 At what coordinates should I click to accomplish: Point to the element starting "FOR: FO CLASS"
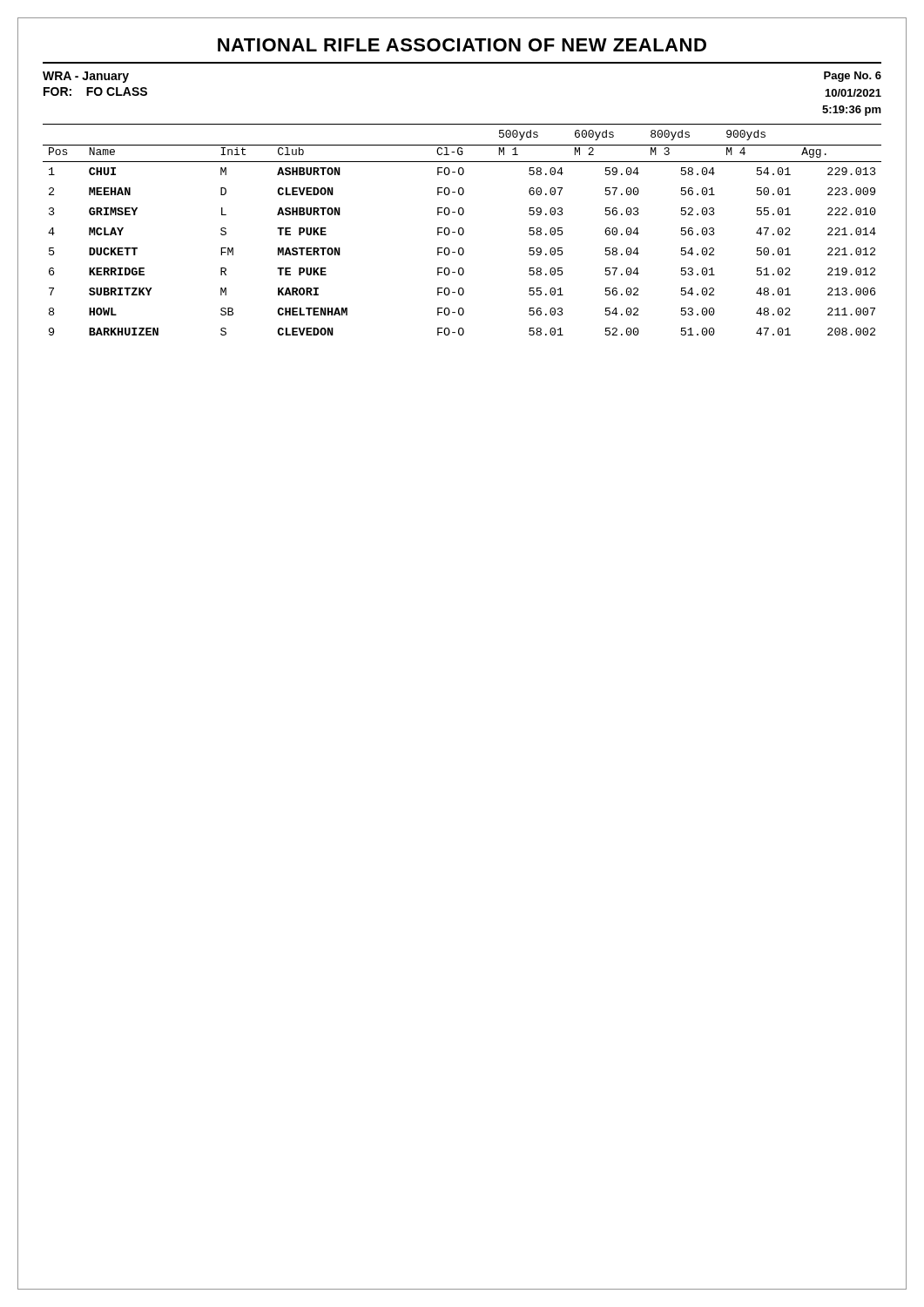(95, 91)
